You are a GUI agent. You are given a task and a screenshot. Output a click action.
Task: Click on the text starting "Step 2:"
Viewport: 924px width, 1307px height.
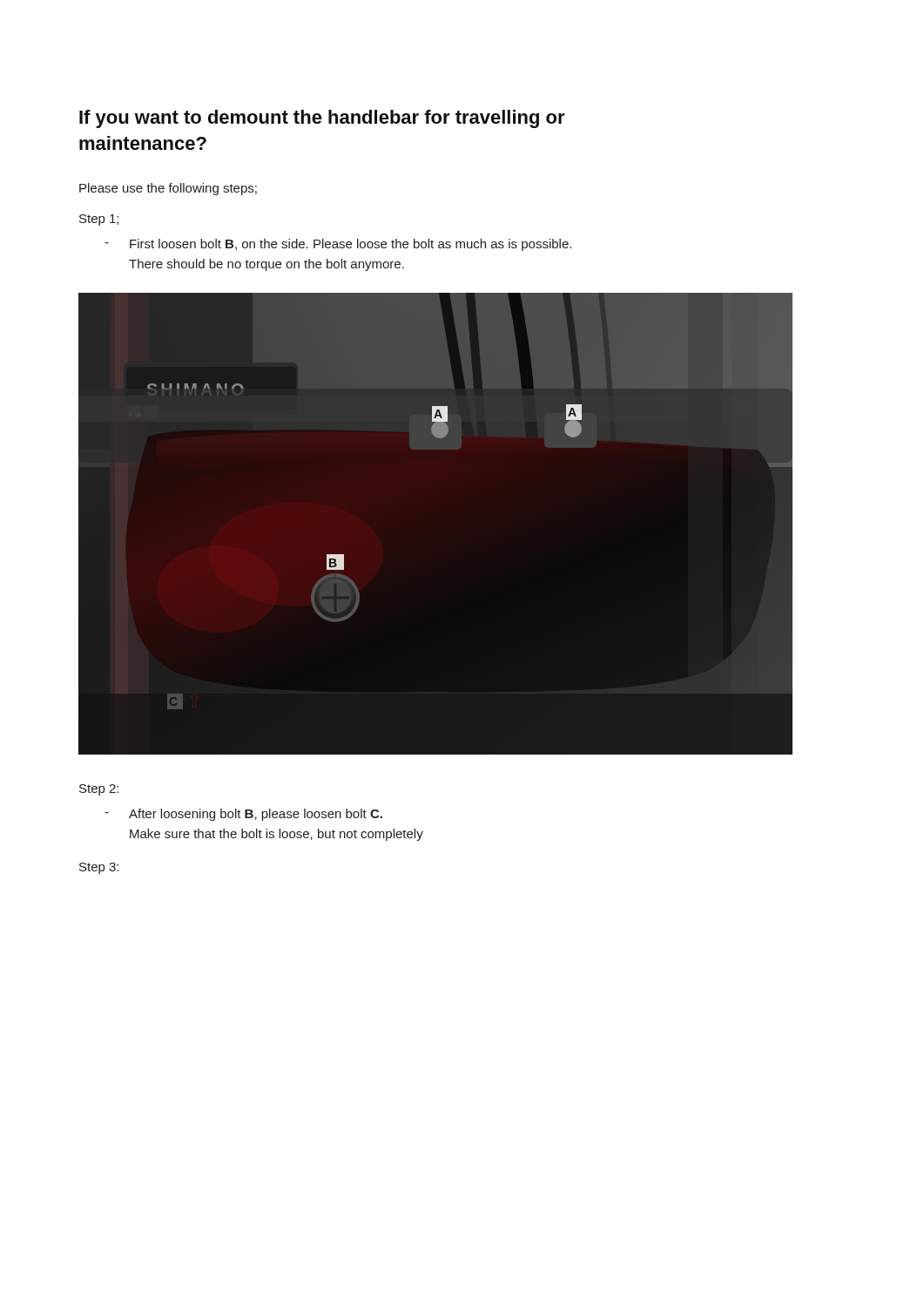(99, 788)
